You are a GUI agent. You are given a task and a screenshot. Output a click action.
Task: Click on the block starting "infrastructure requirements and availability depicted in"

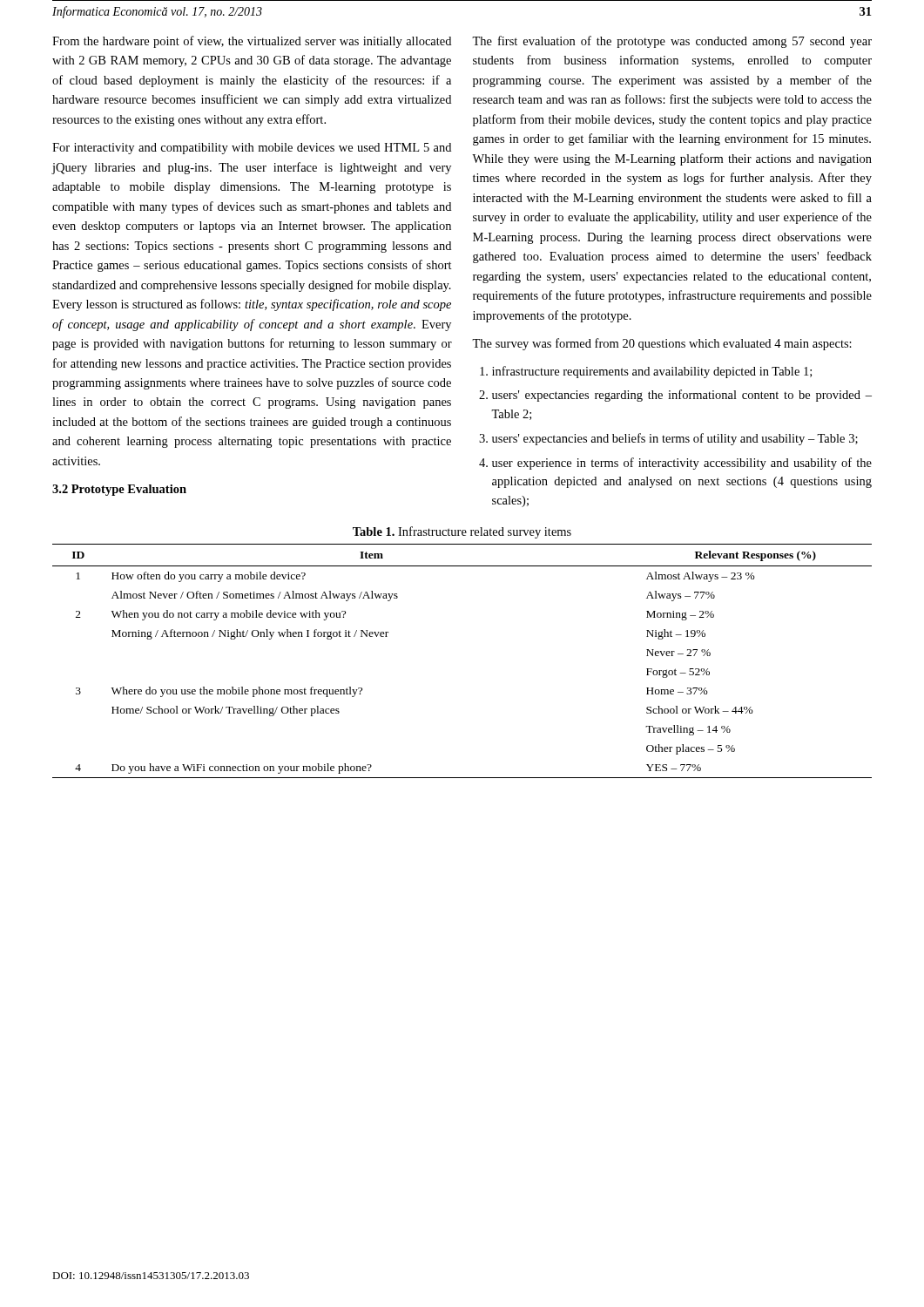point(652,371)
